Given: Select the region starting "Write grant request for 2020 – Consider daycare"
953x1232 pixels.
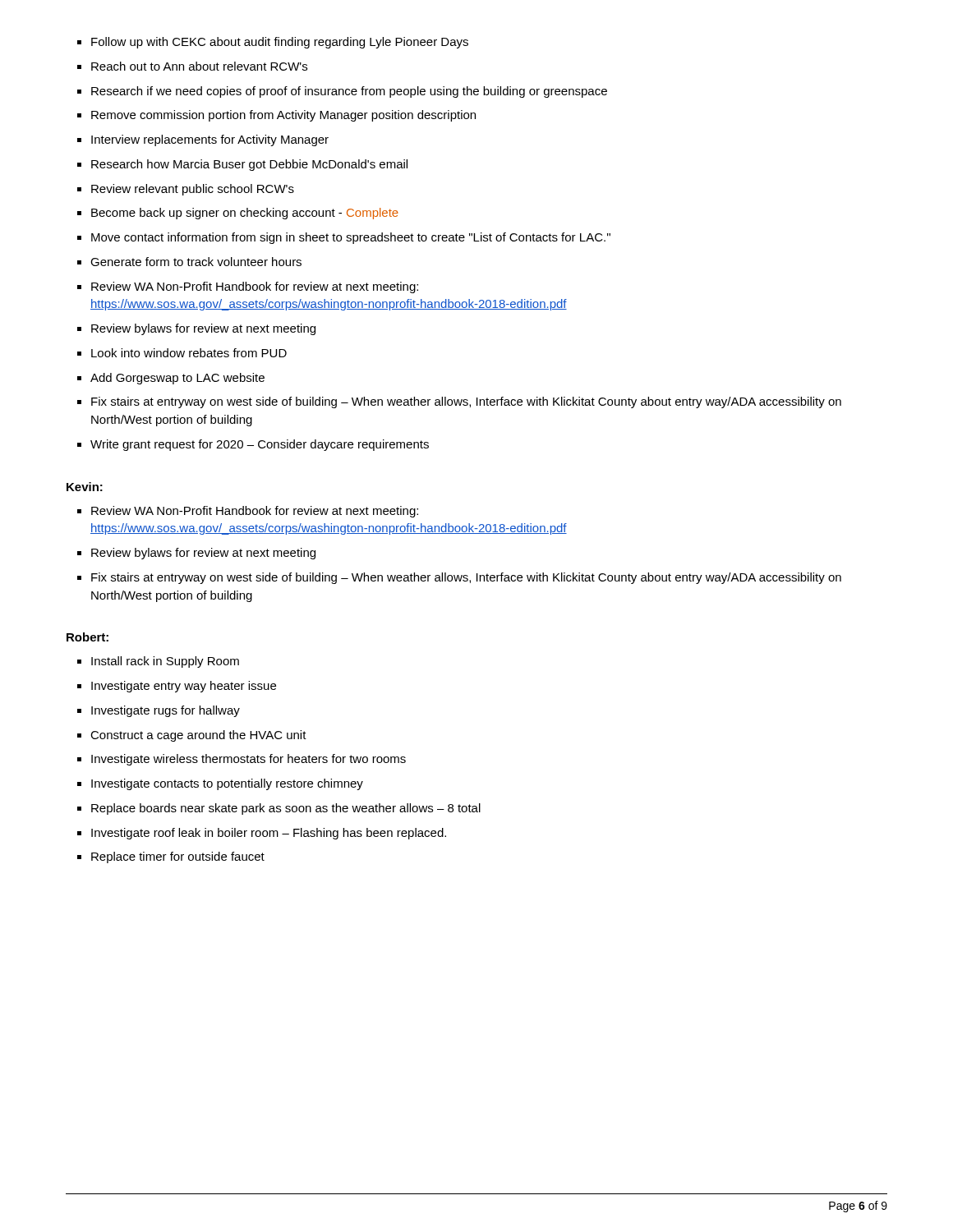Looking at the screenshot, I should click(260, 445).
